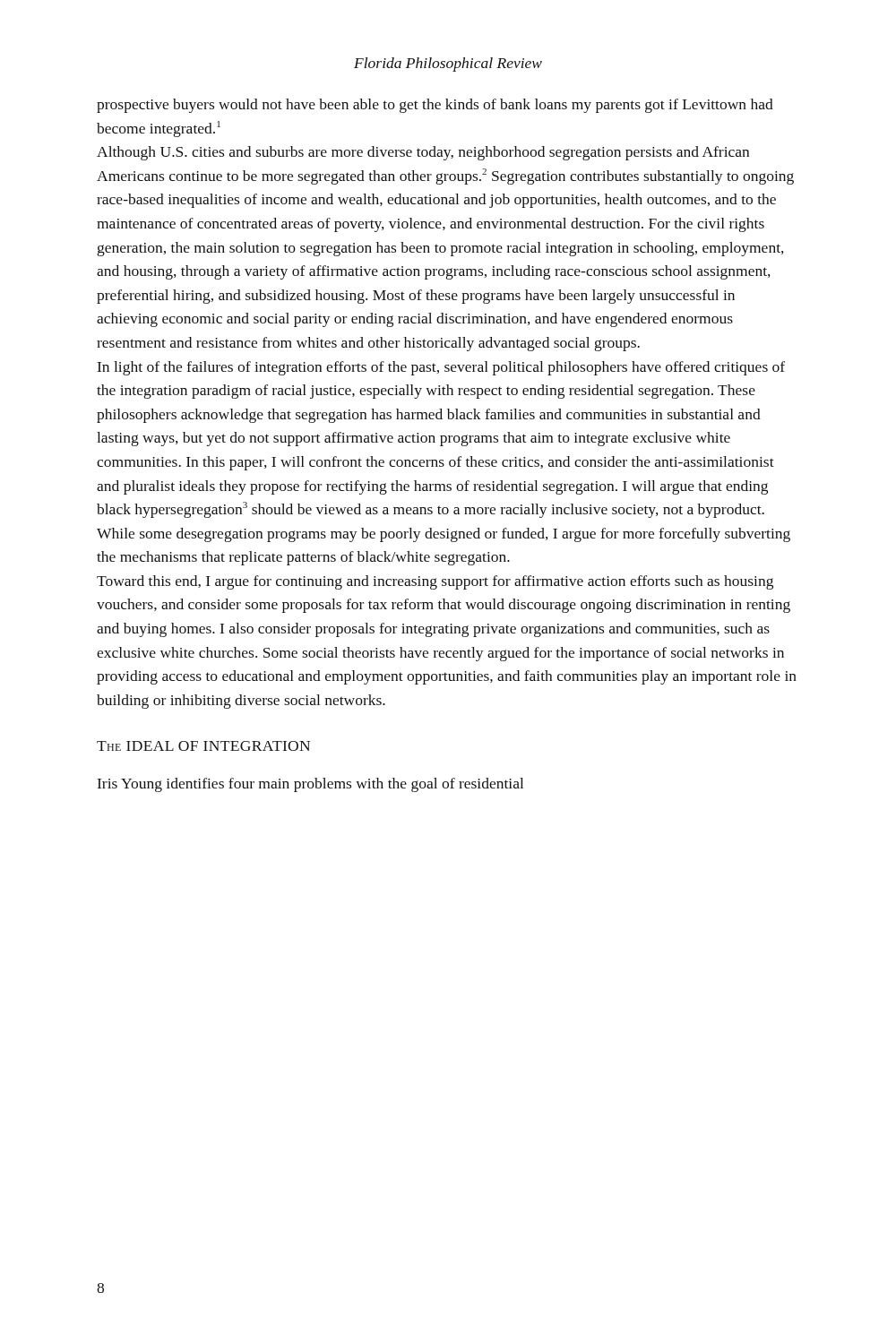Where is the passage that starts "prospective buyers would not have been able to"?
This screenshot has width=896, height=1344.
pos(448,402)
